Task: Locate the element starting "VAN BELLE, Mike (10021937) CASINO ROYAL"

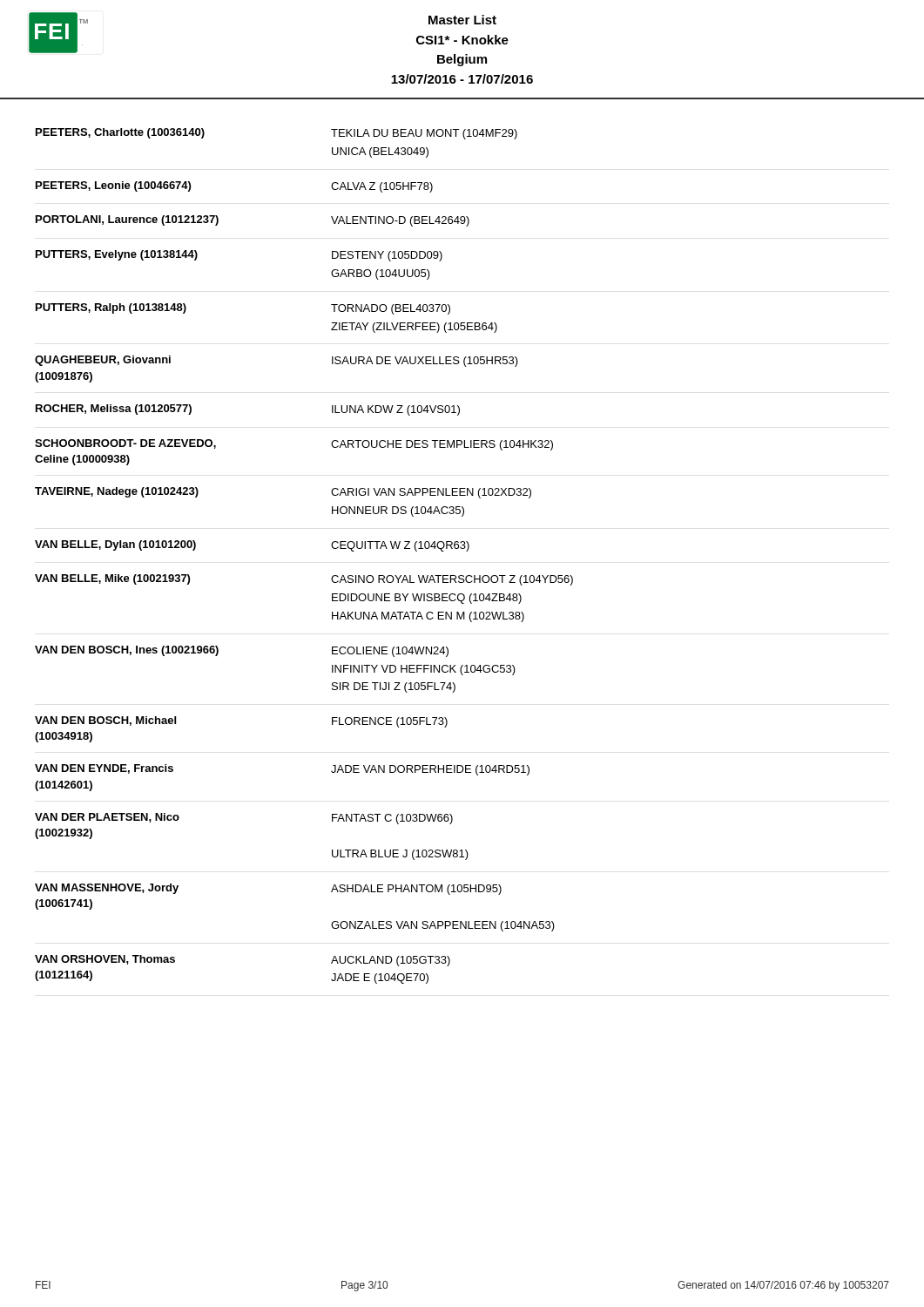Action: click(462, 598)
